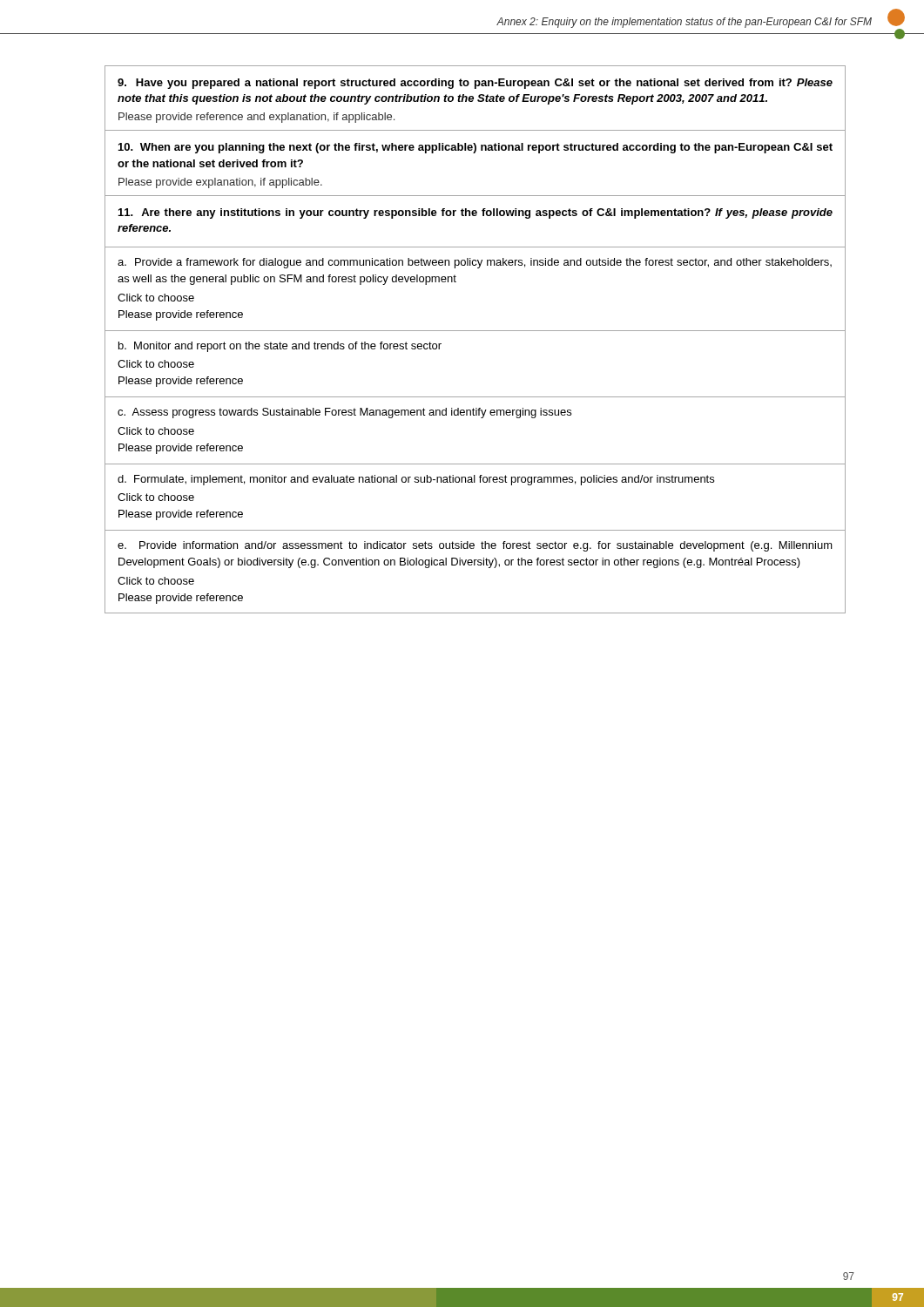Viewport: 924px width, 1307px height.
Task: Find the table that mentions "Have you prepared a"
Action: point(475,340)
